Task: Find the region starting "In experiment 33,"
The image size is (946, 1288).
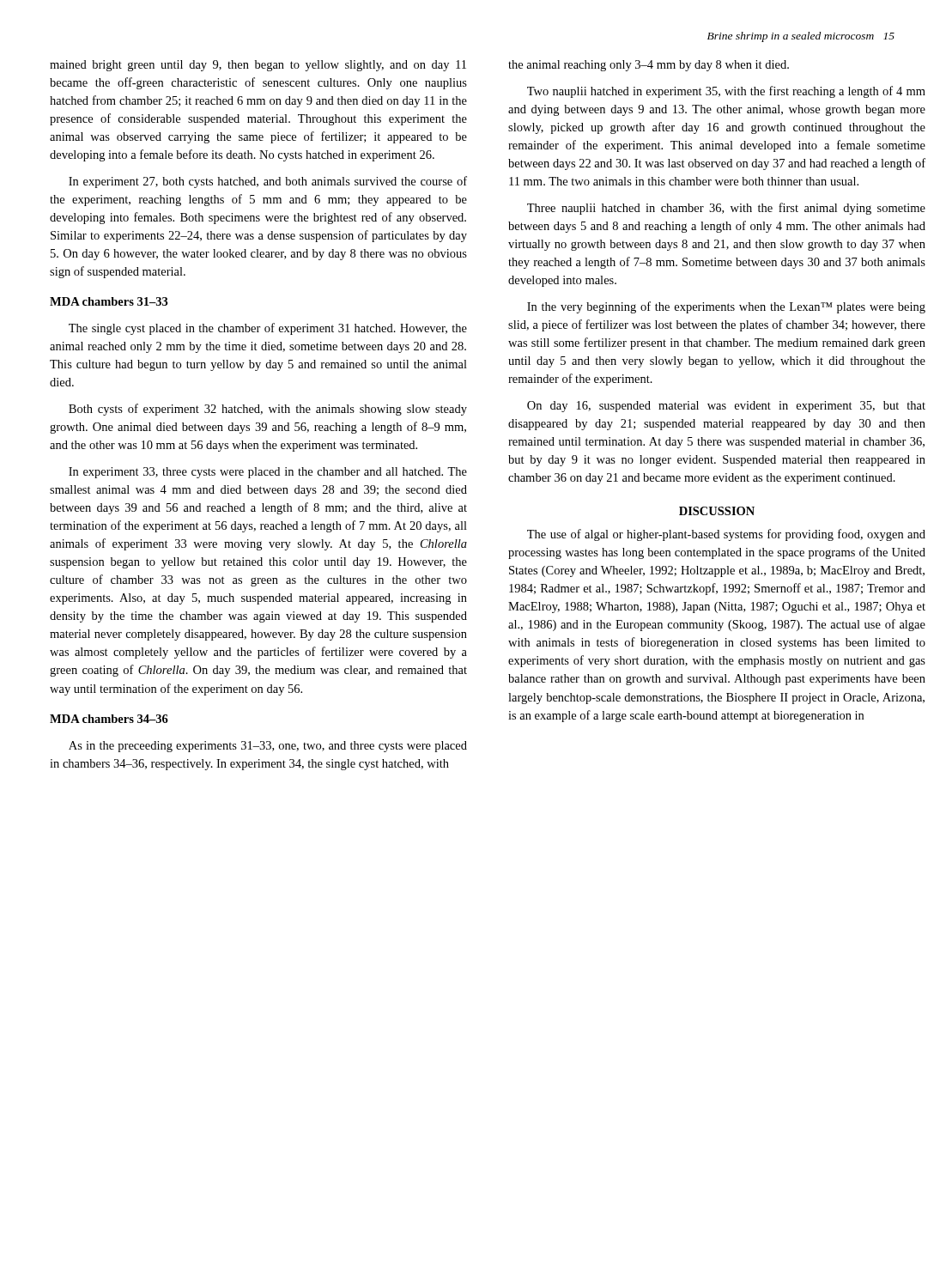Action: coord(258,580)
